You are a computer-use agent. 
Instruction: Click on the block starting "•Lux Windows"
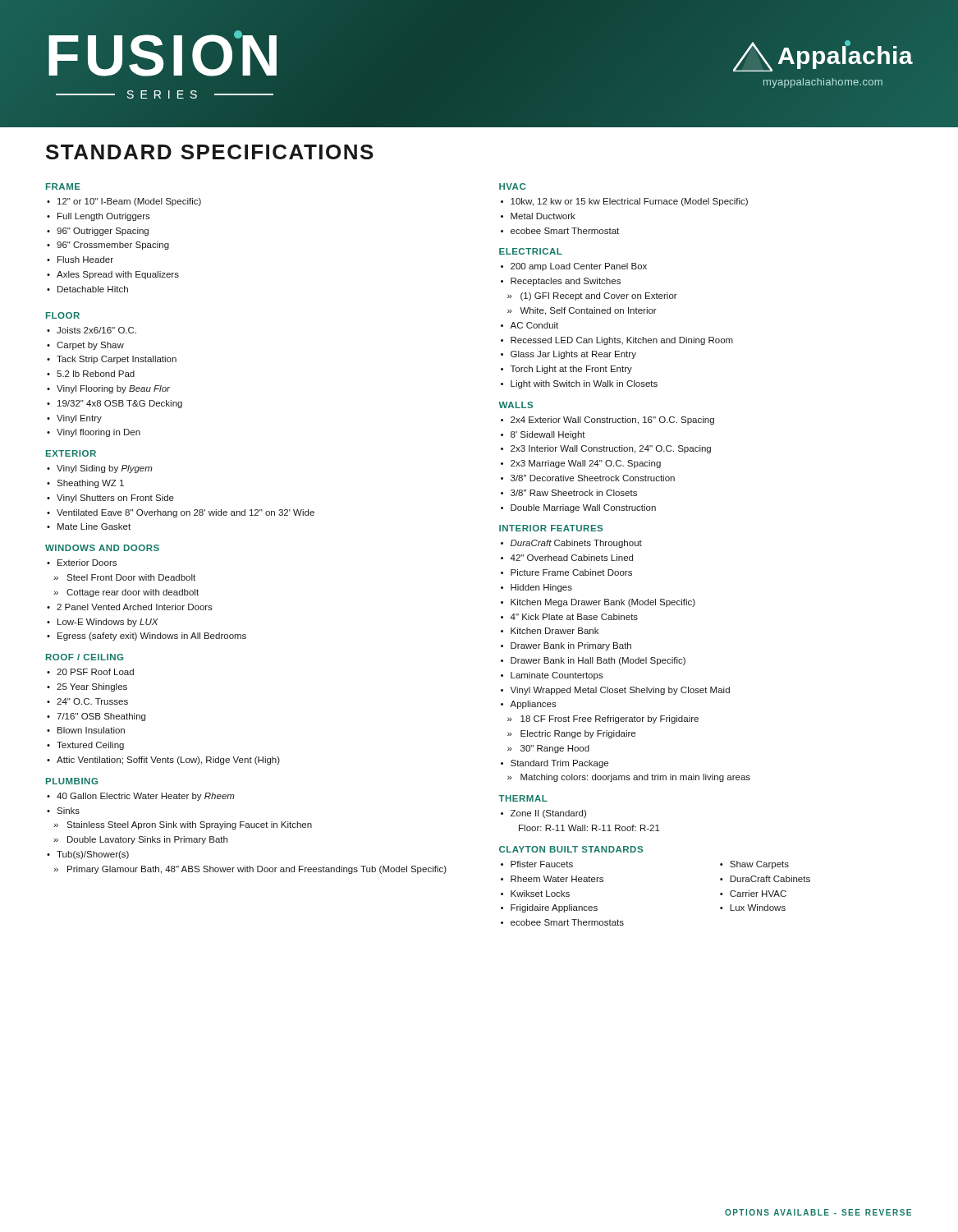pyautogui.click(x=753, y=909)
